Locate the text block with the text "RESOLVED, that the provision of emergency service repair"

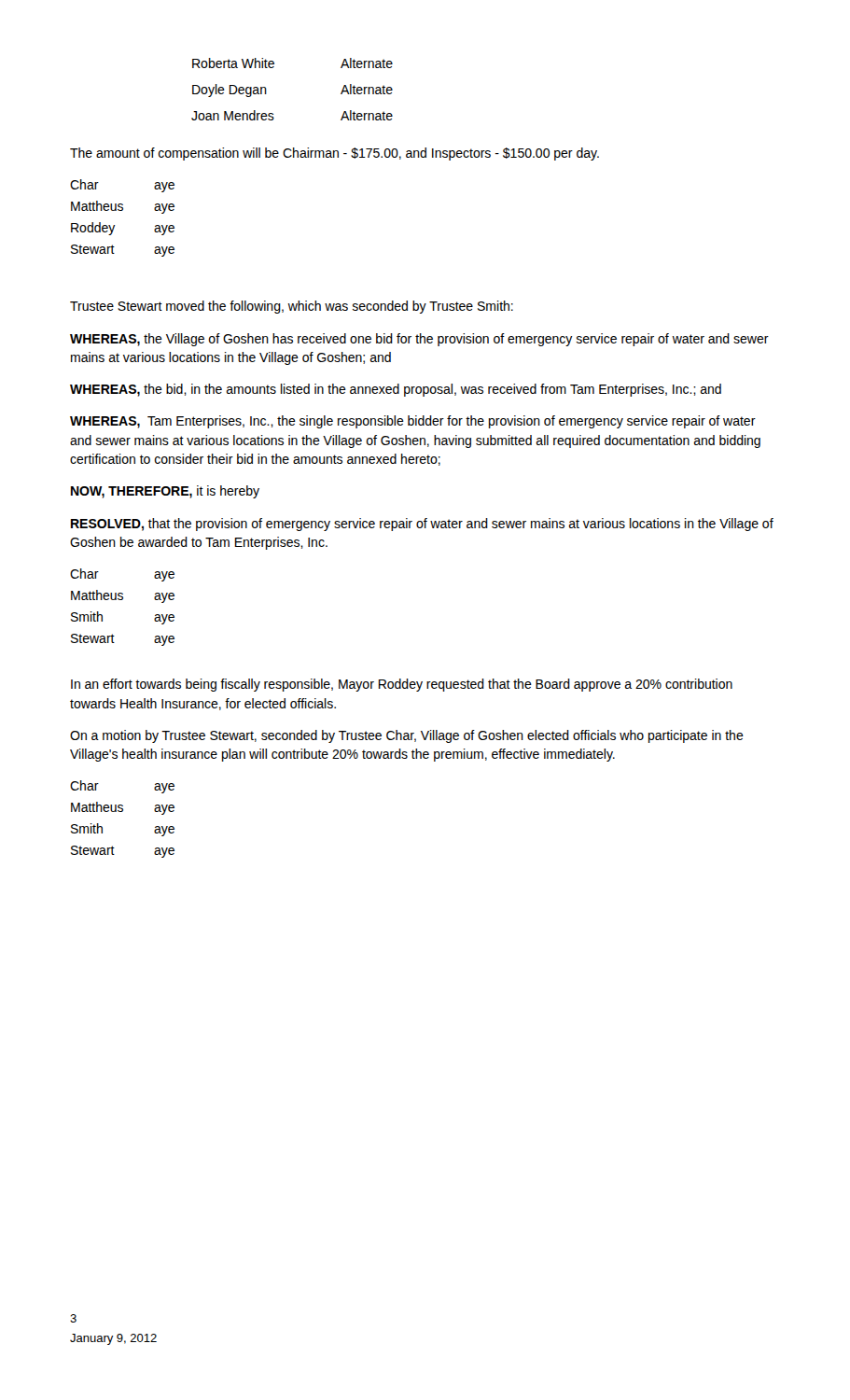(x=422, y=533)
